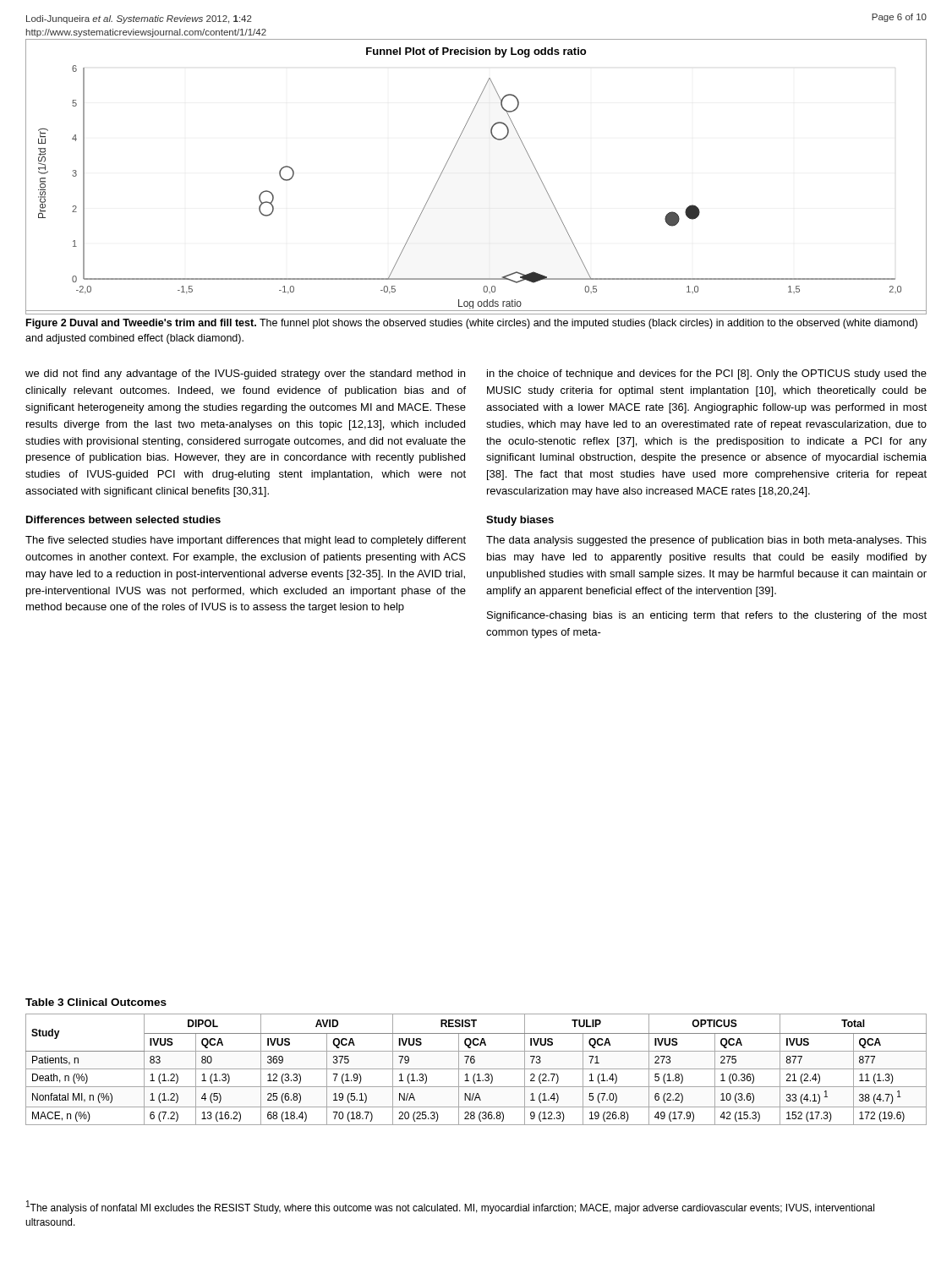The width and height of the screenshot is (952, 1268).
Task: Click the passage that begins "1The analysis of"
Action: (x=450, y=1214)
